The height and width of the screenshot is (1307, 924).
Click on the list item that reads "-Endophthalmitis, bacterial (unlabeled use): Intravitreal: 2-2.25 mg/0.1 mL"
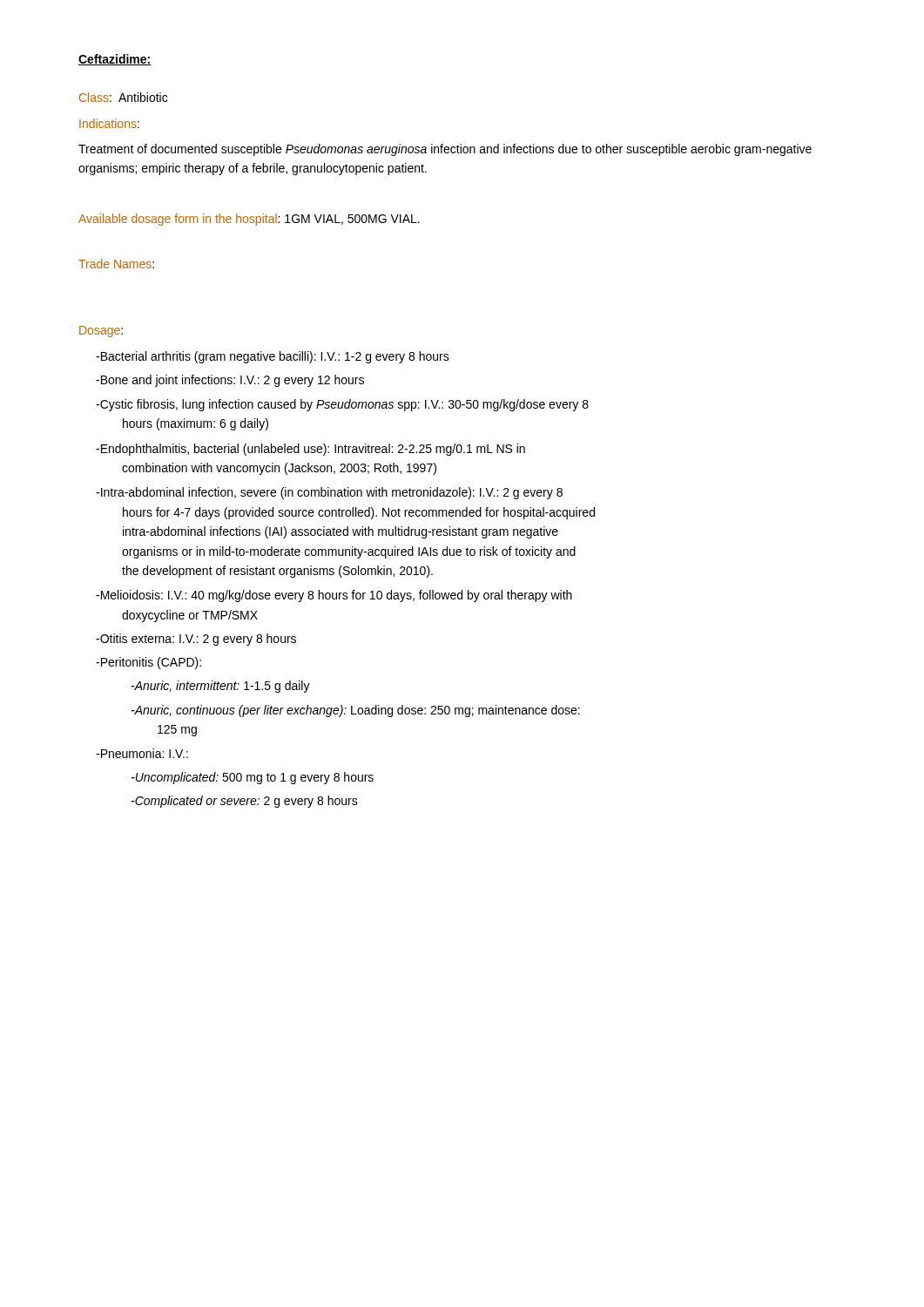click(311, 458)
